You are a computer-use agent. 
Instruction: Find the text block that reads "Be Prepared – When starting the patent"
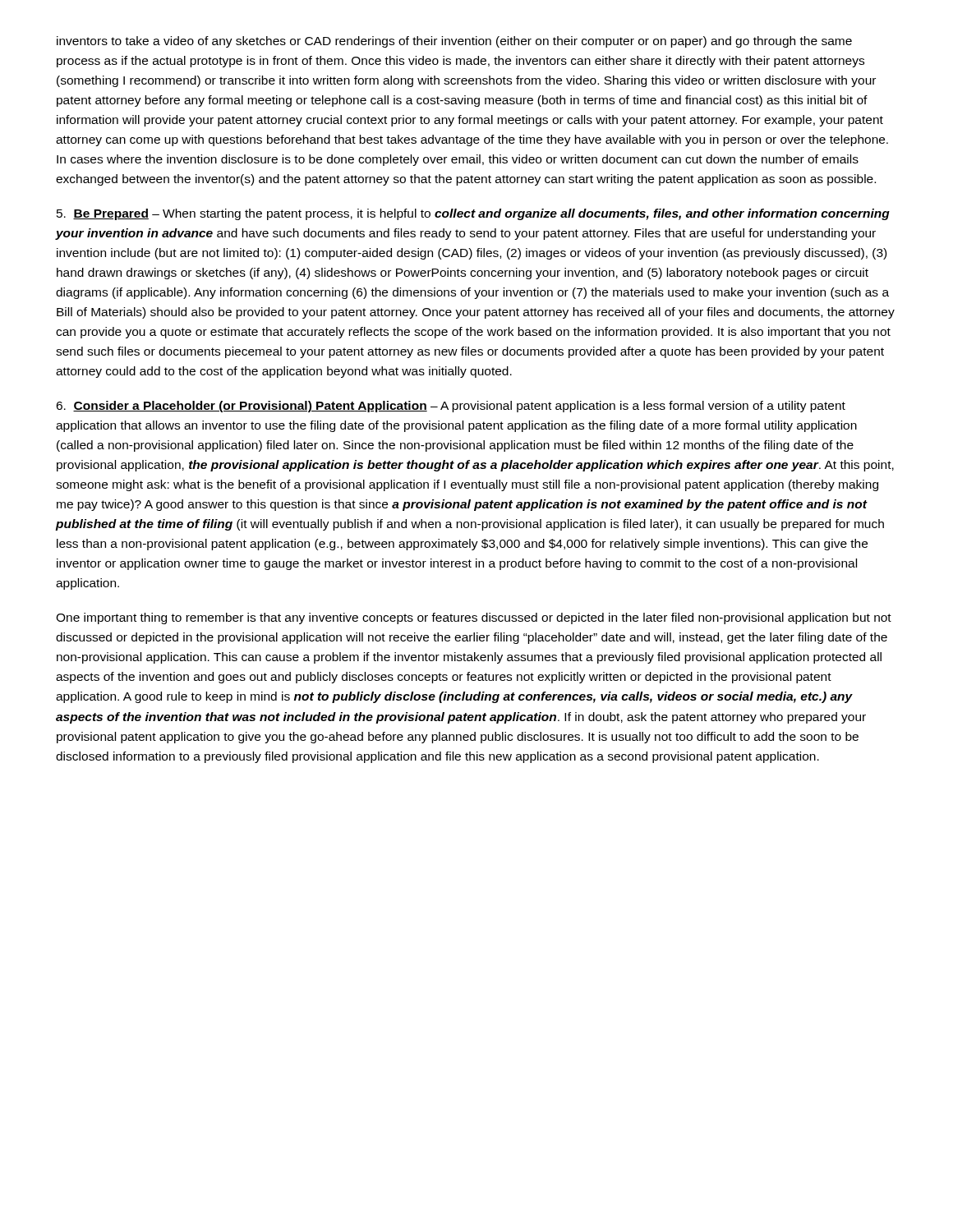coord(475,292)
